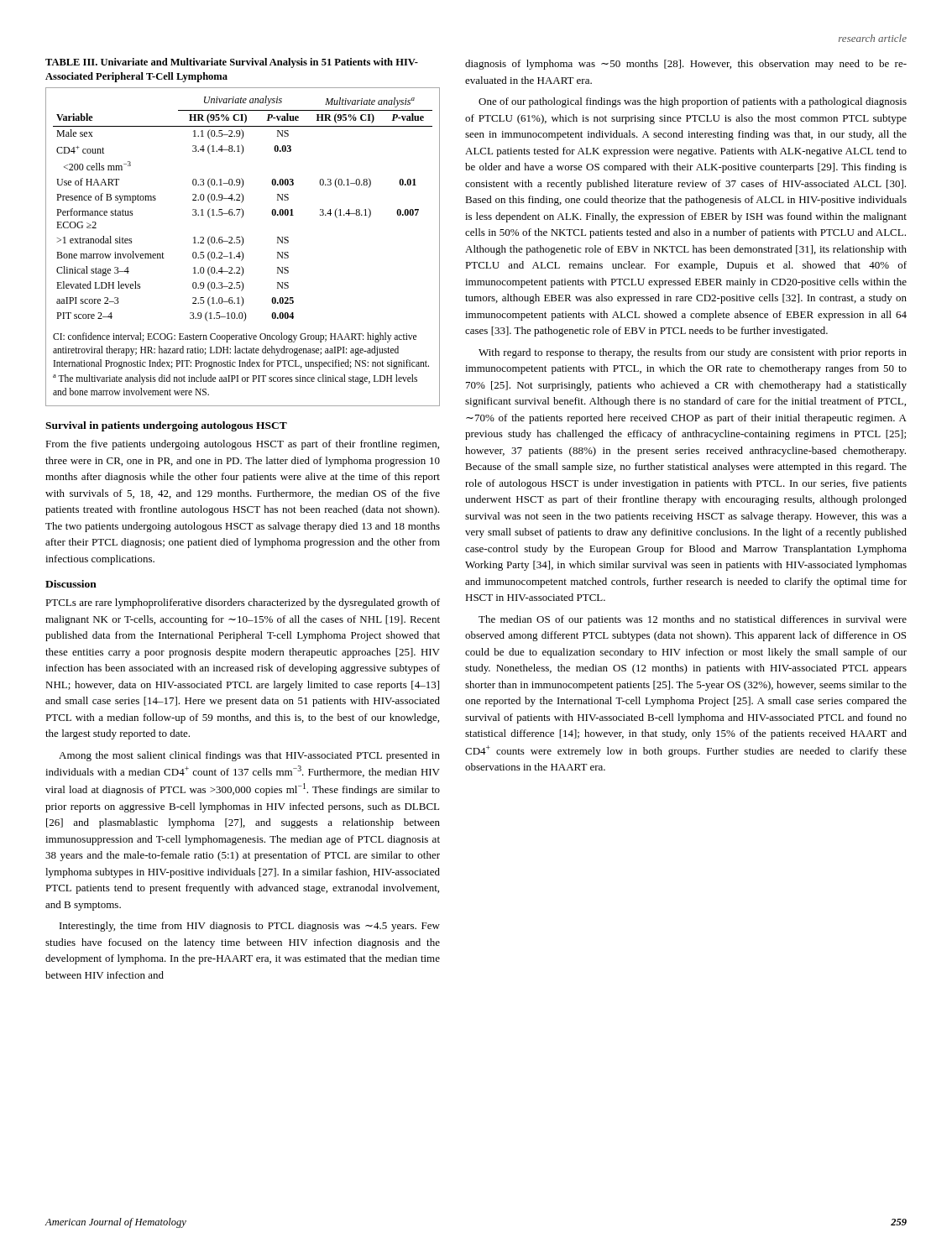Click on the caption that reads "TABLE III. Univariate"
Viewport: 952px width, 1259px height.
(x=232, y=69)
